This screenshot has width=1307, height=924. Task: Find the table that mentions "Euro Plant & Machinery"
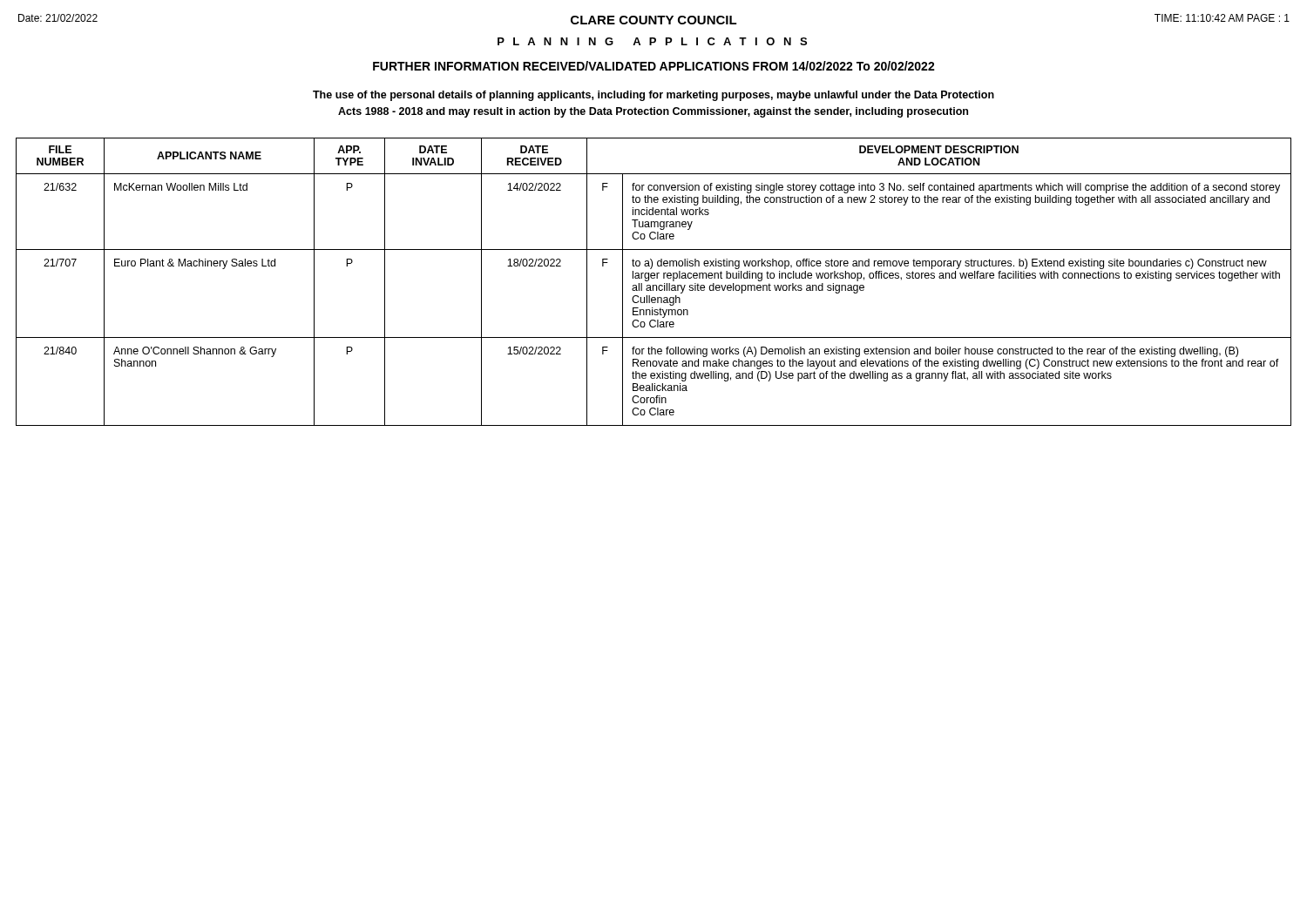click(x=654, y=282)
